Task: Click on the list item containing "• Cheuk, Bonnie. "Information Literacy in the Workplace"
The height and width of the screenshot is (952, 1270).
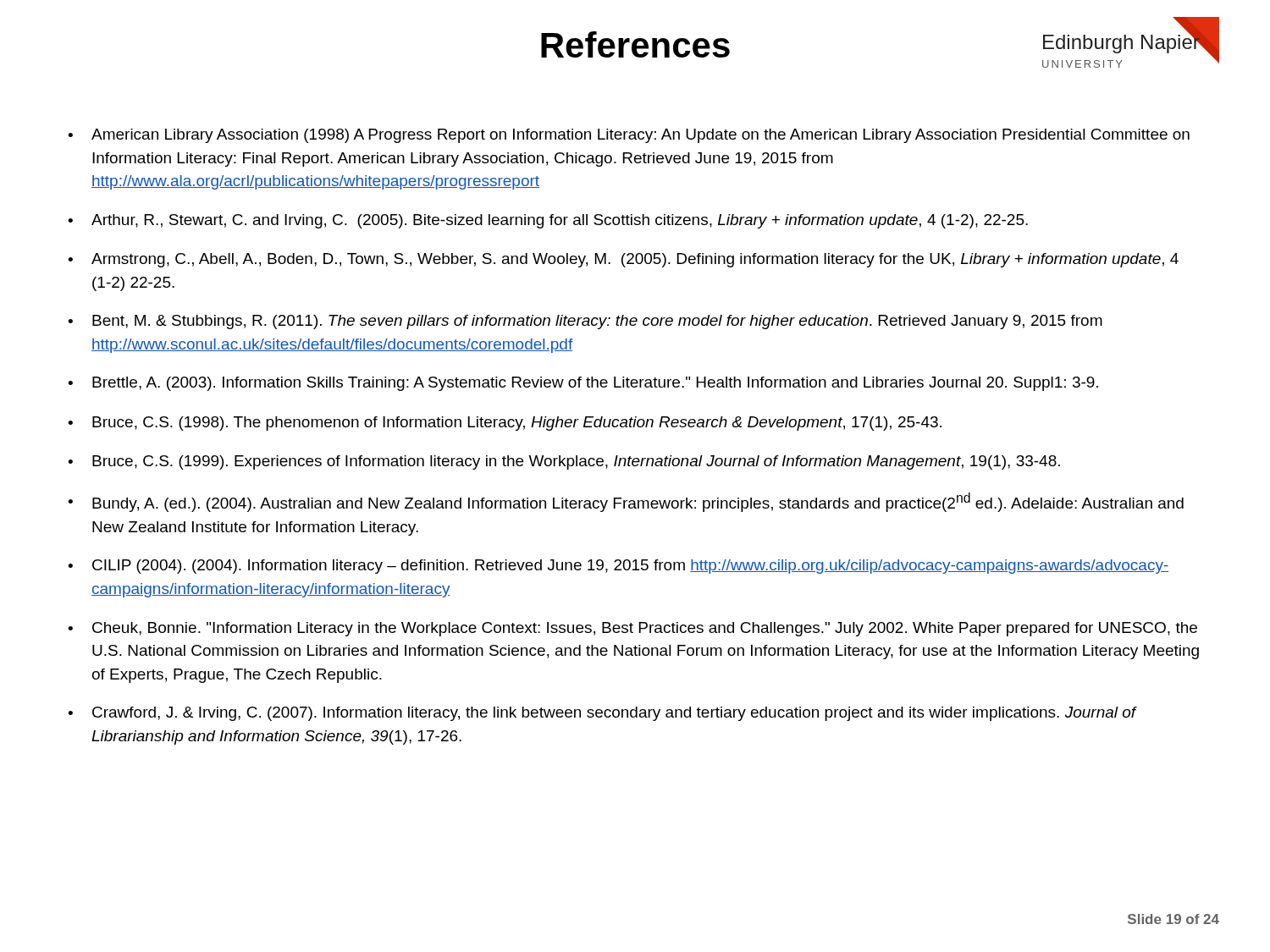Action: coord(635,651)
